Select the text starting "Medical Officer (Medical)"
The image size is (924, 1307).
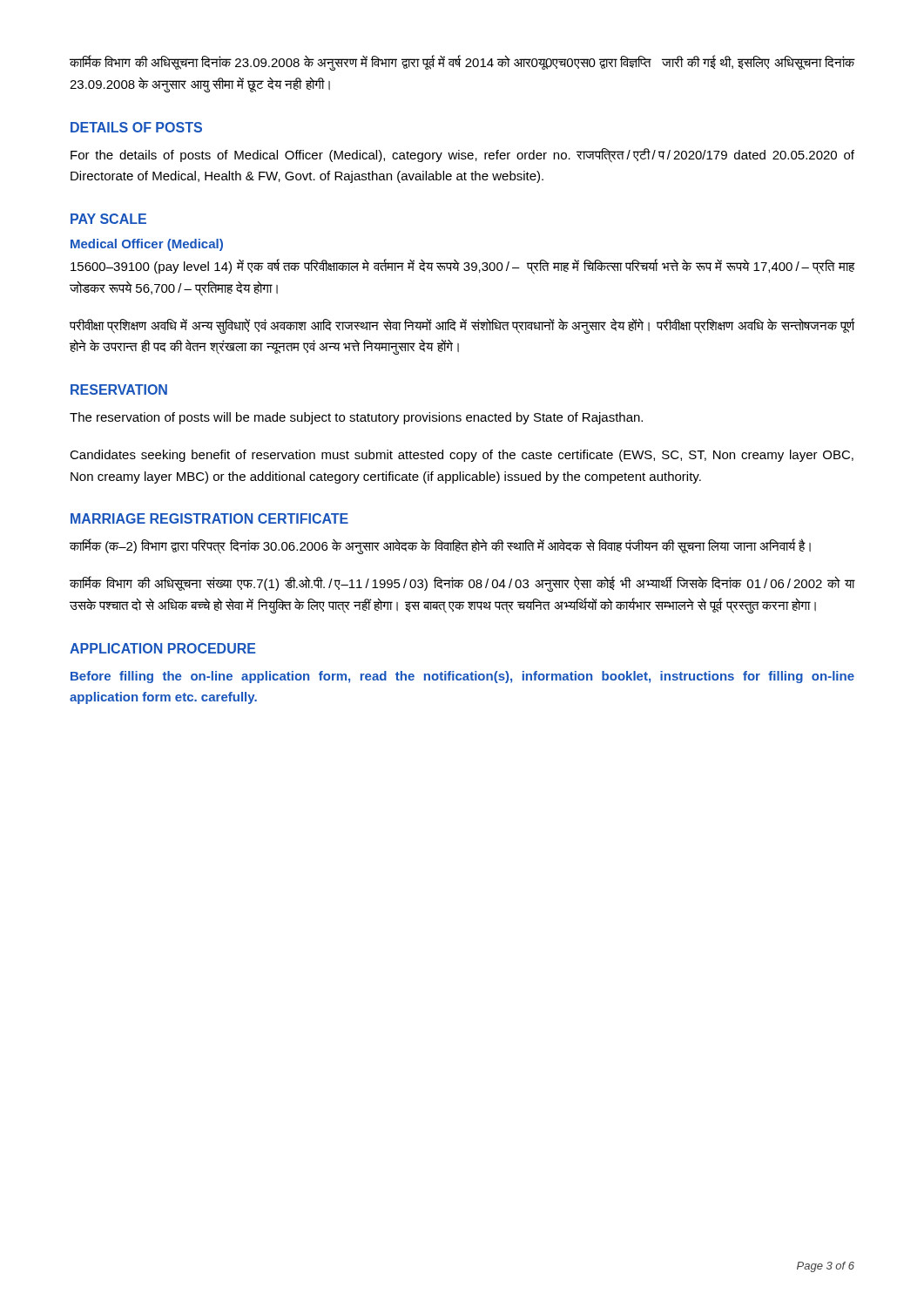tap(147, 244)
